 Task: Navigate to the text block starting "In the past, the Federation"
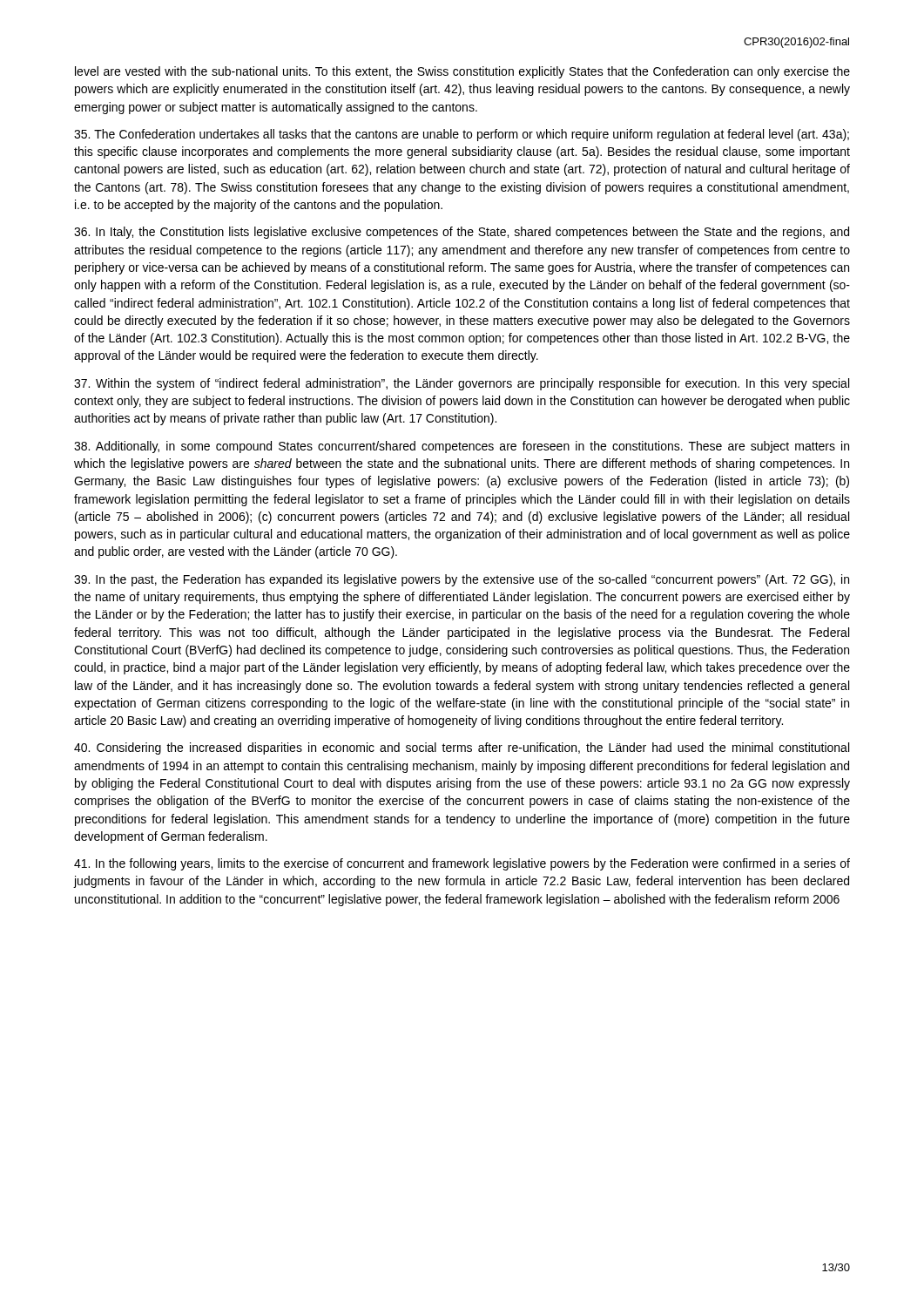(x=462, y=650)
